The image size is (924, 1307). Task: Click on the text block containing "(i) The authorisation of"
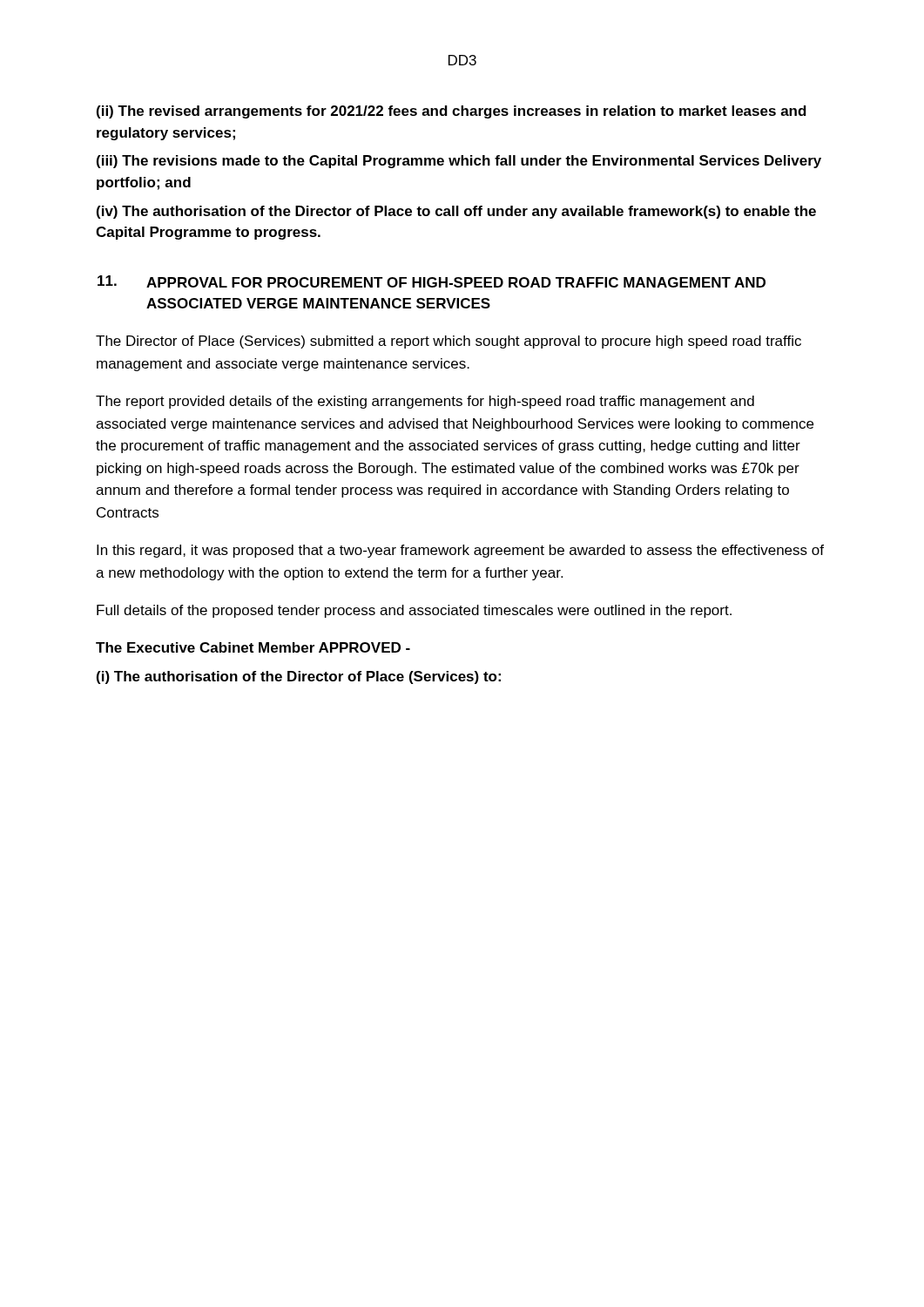pyautogui.click(x=299, y=676)
